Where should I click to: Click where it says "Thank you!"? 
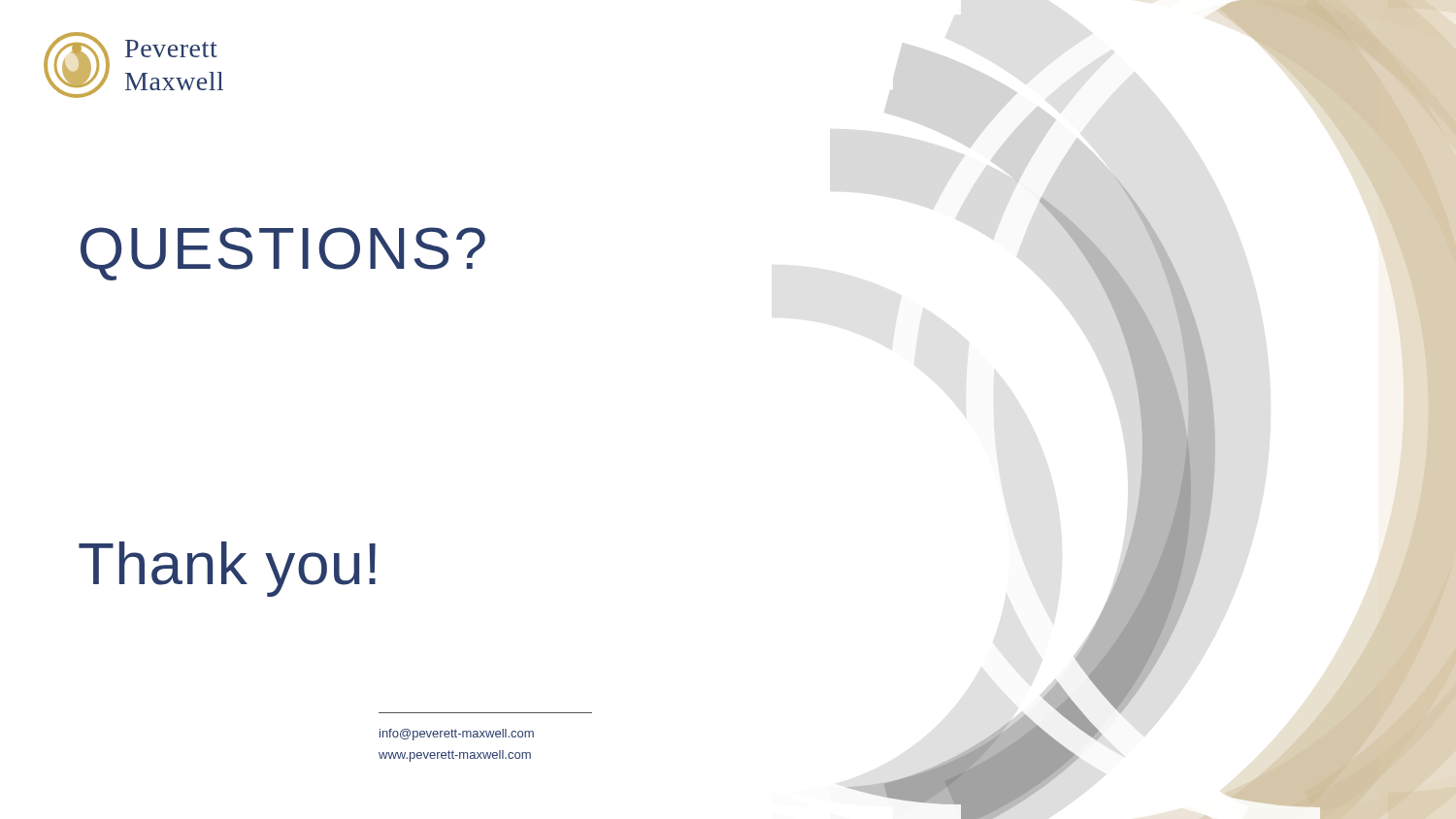pos(230,563)
